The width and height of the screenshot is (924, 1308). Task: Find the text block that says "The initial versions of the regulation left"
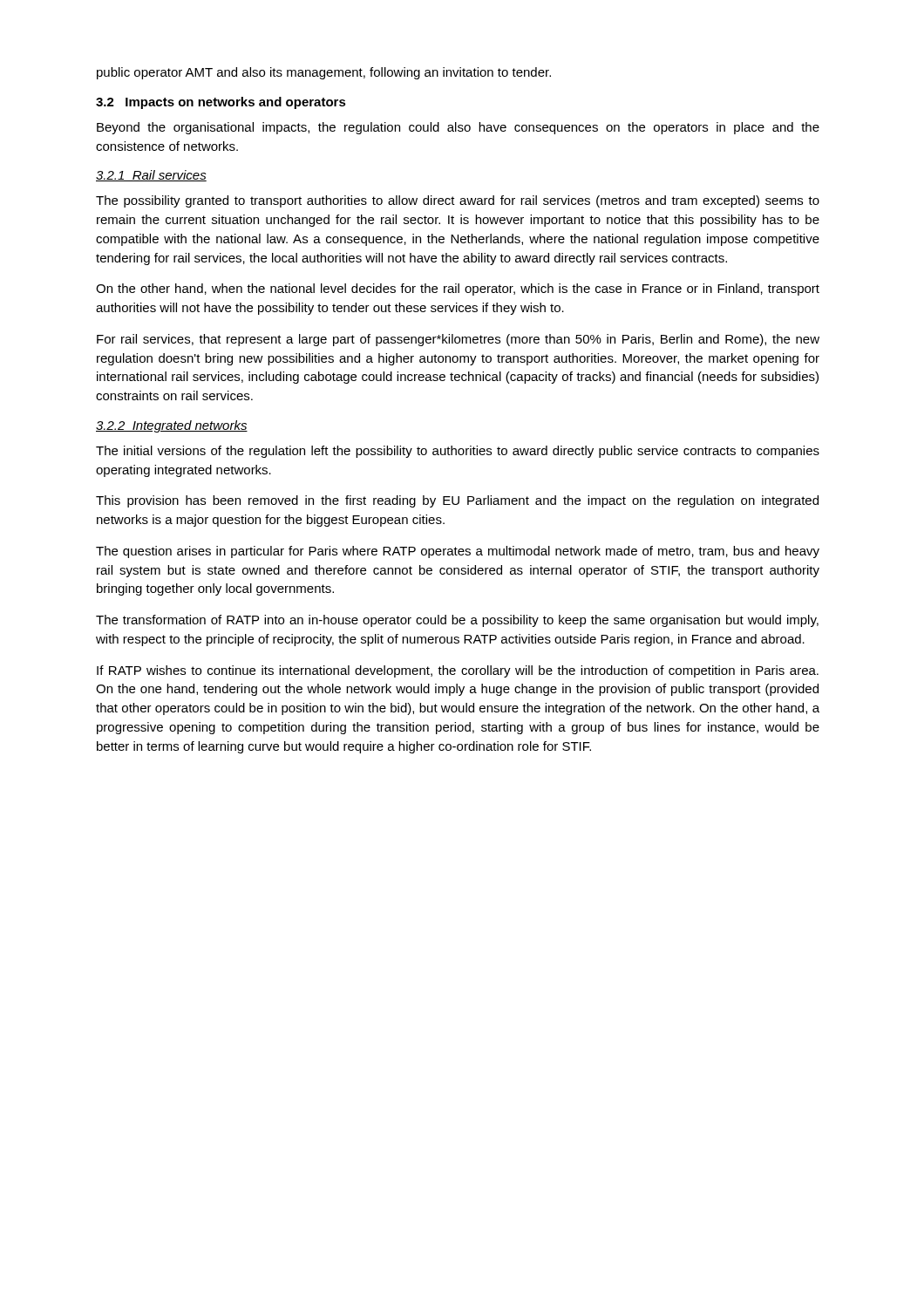click(458, 460)
